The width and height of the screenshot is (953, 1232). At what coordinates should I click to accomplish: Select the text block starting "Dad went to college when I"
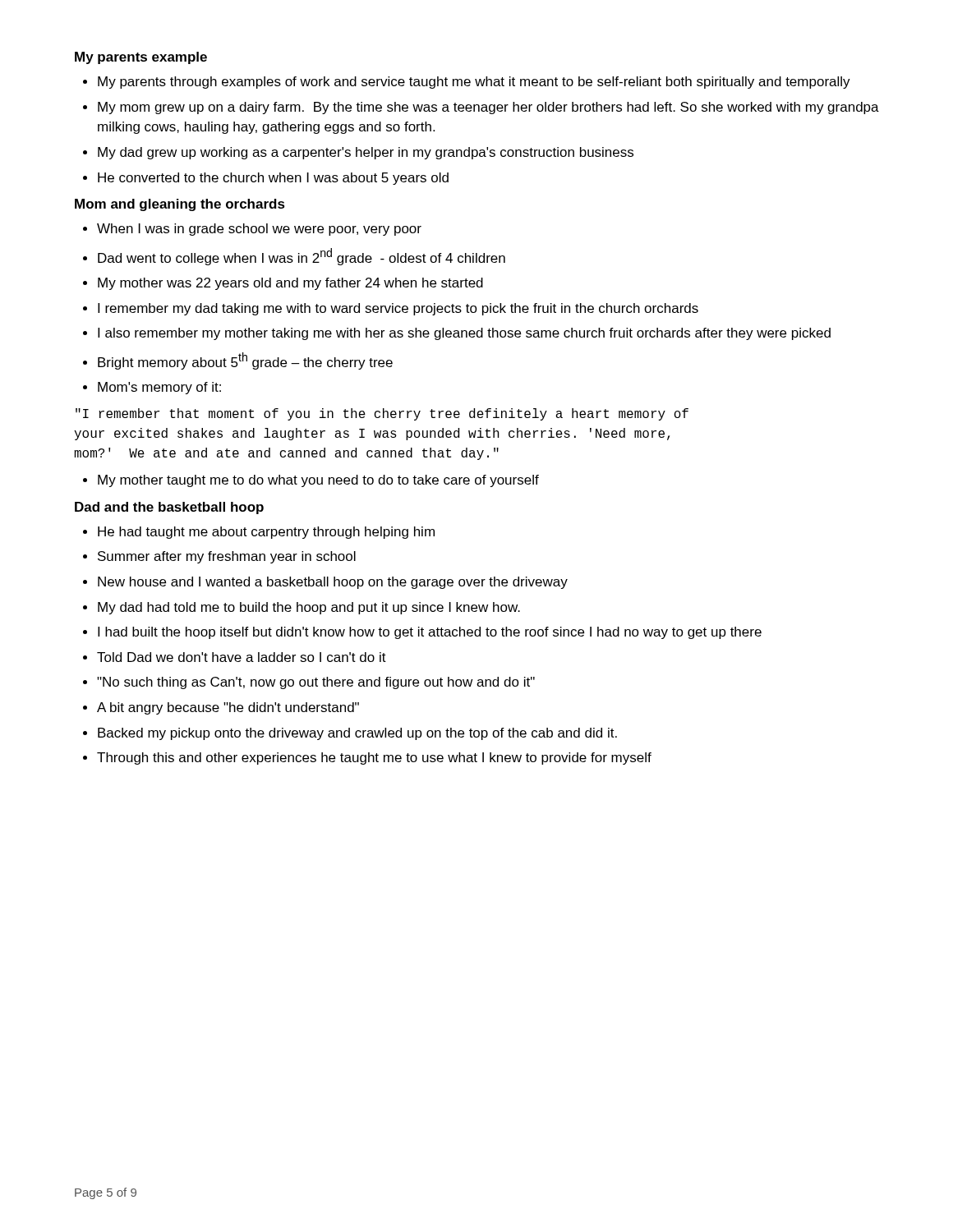[x=488, y=257]
